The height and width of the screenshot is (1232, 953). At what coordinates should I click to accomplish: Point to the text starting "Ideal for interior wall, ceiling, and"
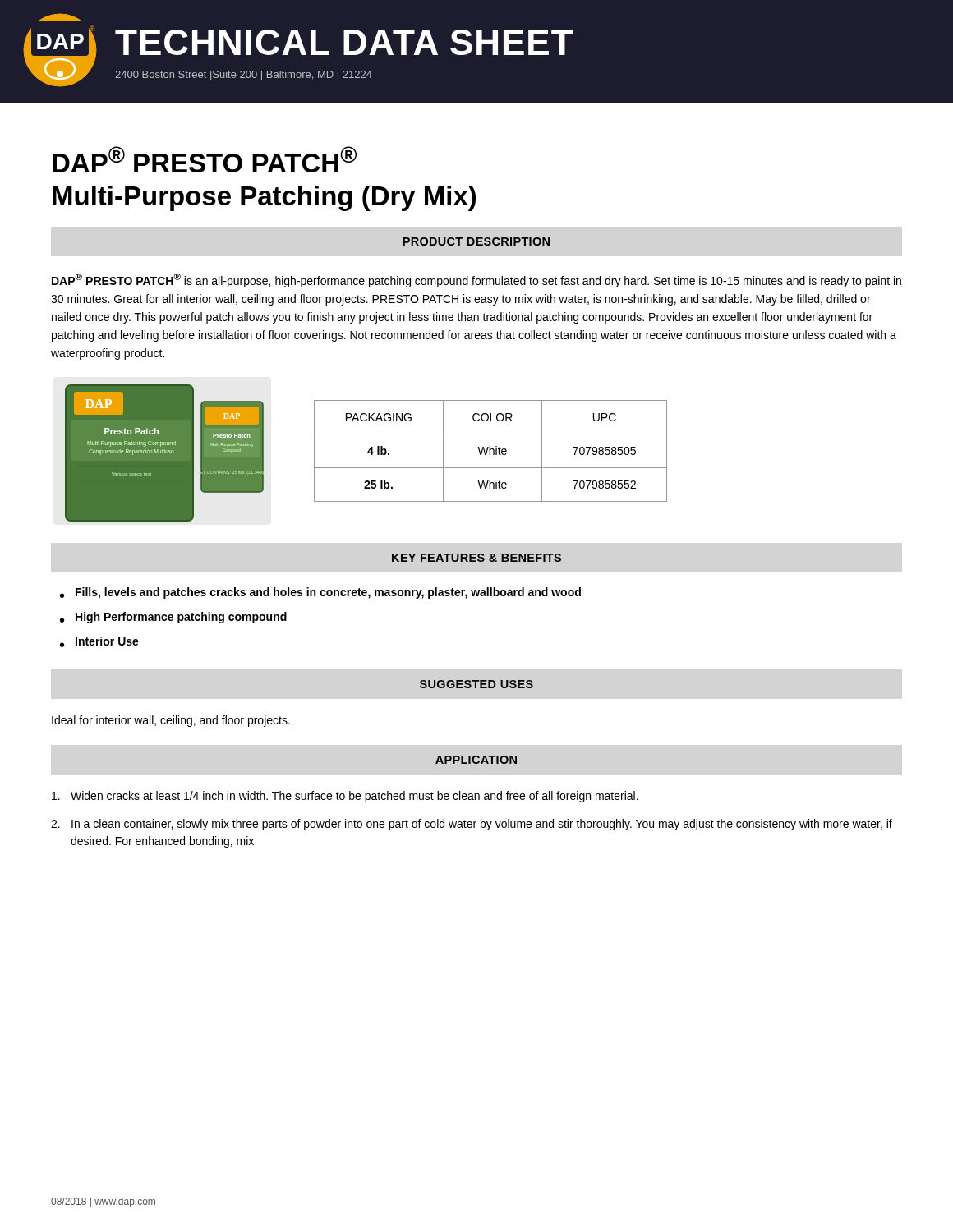coord(171,721)
